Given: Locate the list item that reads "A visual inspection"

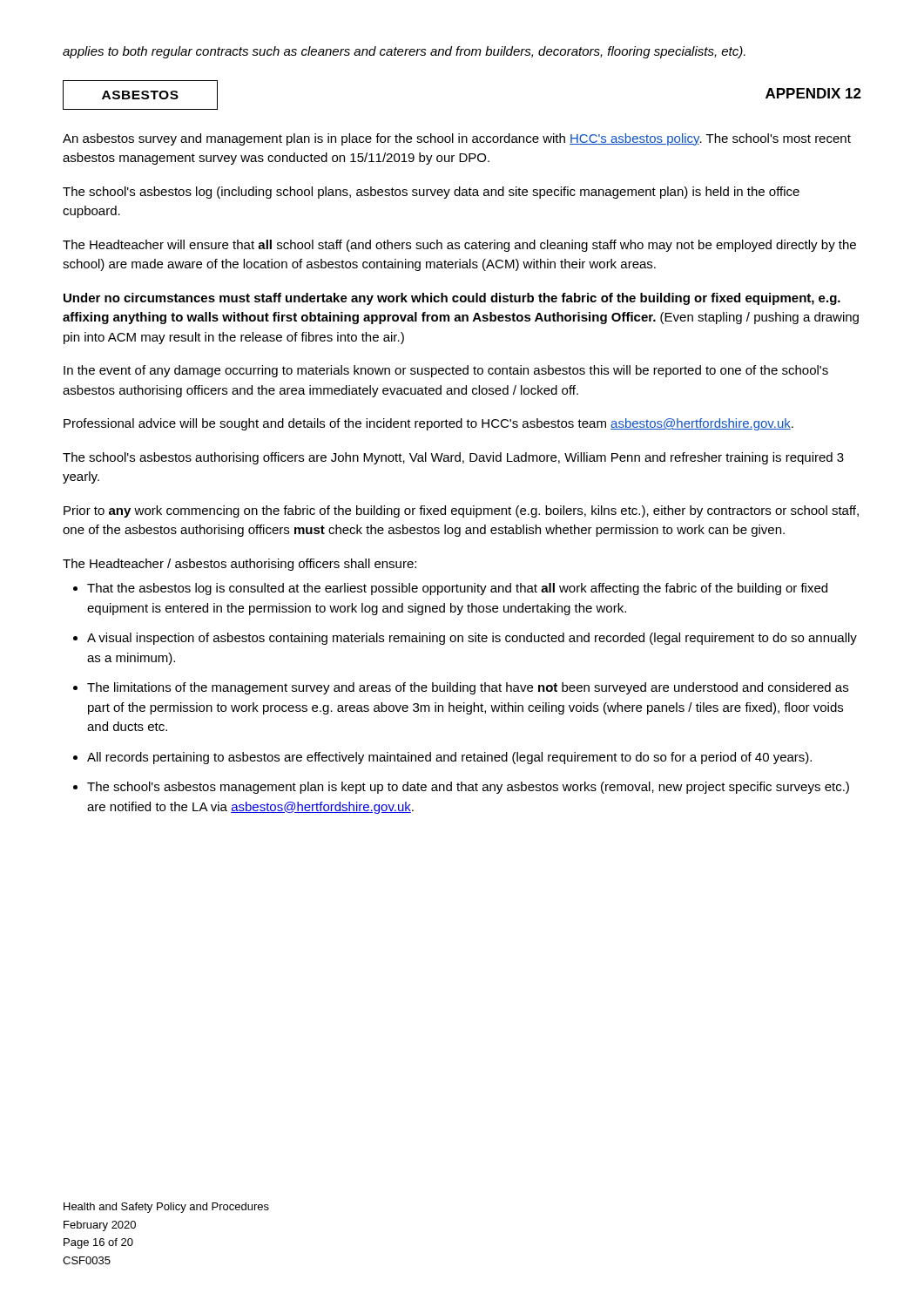Looking at the screenshot, I should pos(472,647).
